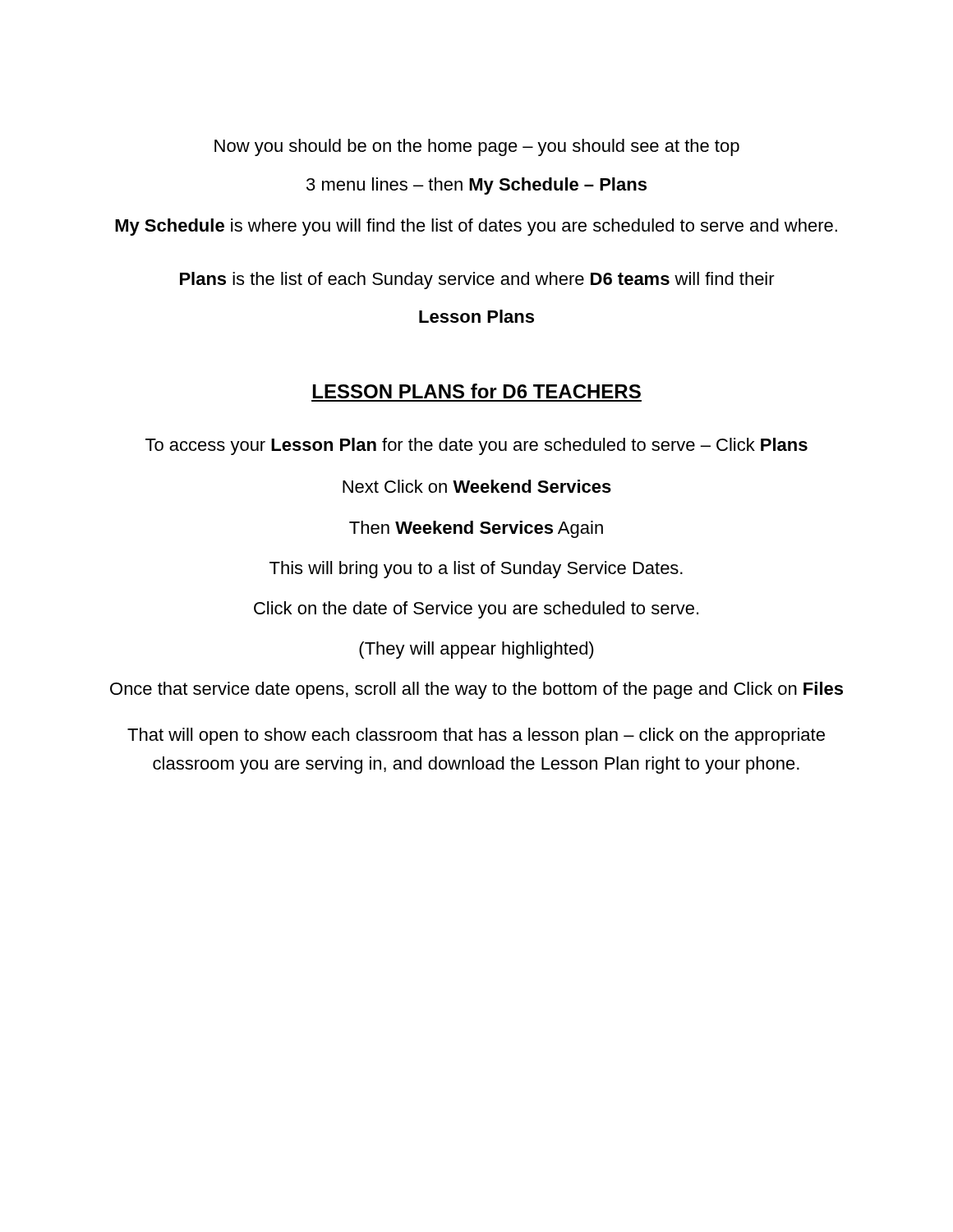Click the passage that begins "That will open to show"
Image resolution: width=953 pixels, height=1232 pixels.
tap(476, 749)
